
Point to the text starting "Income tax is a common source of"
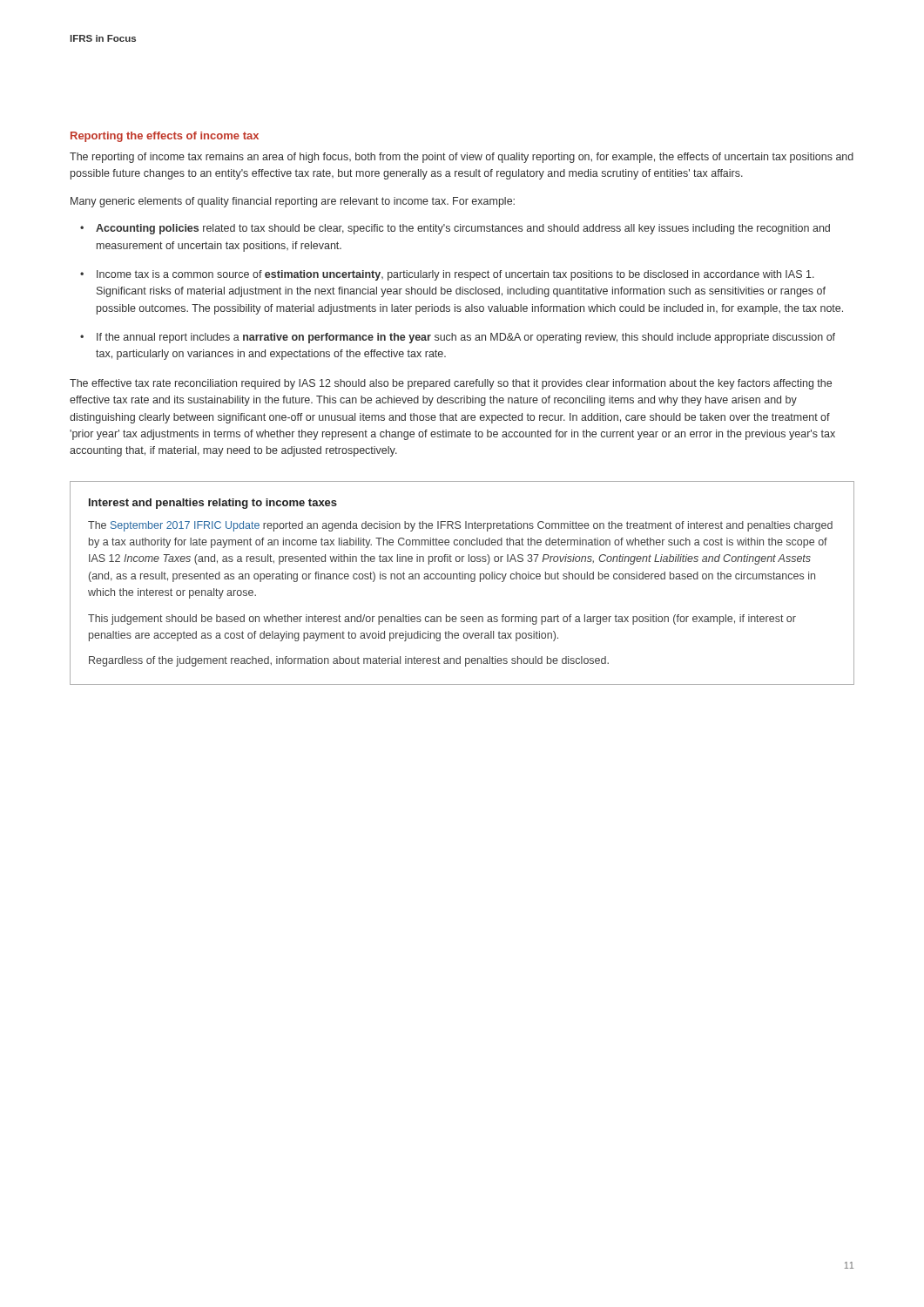click(470, 291)
